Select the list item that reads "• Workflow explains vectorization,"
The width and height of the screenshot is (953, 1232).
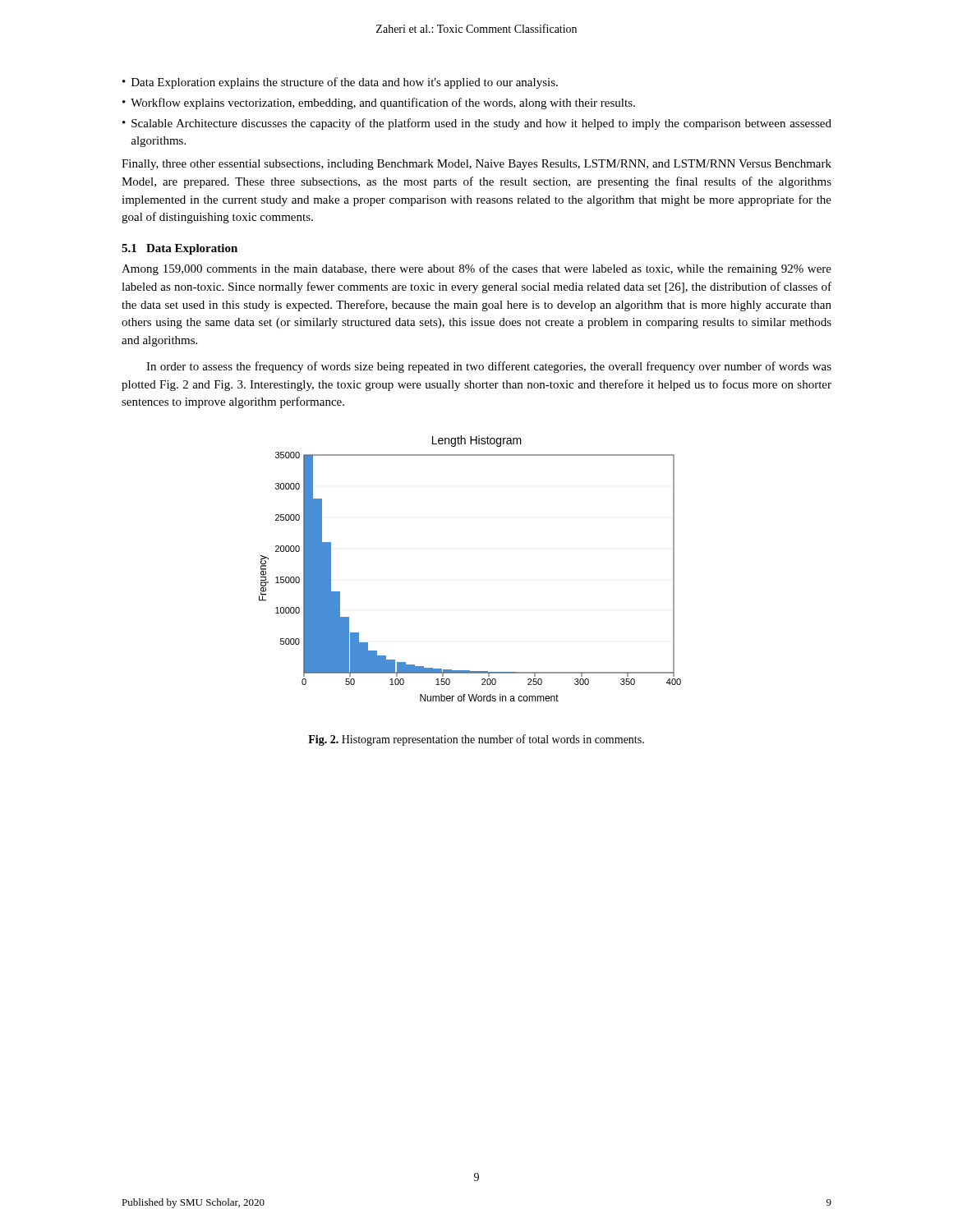coord(476,103)
